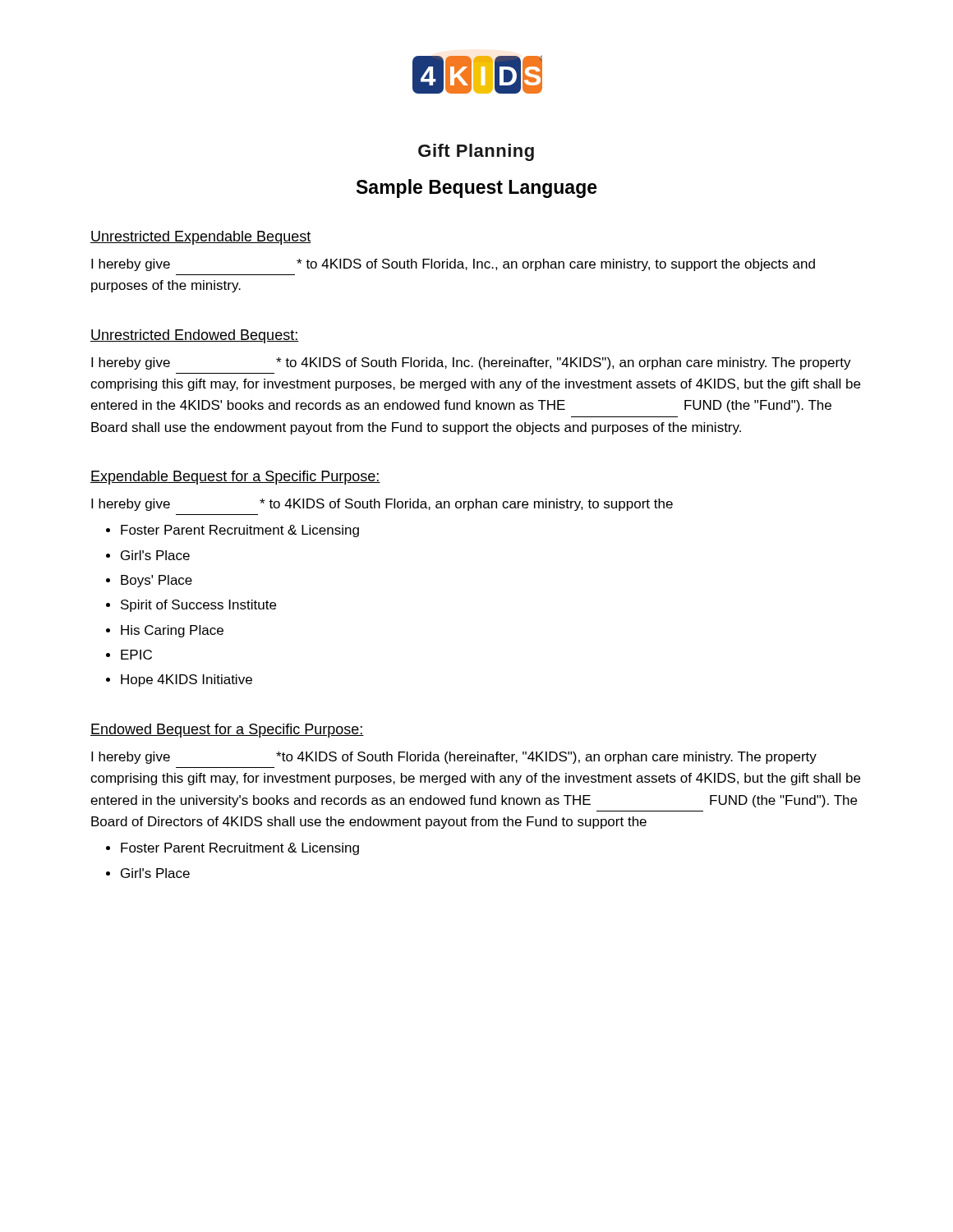Select the section header with the text "Unrestricted Endowed Bequest:"
This screenshot has height=1232, width=953.
[x=194, y=335]
